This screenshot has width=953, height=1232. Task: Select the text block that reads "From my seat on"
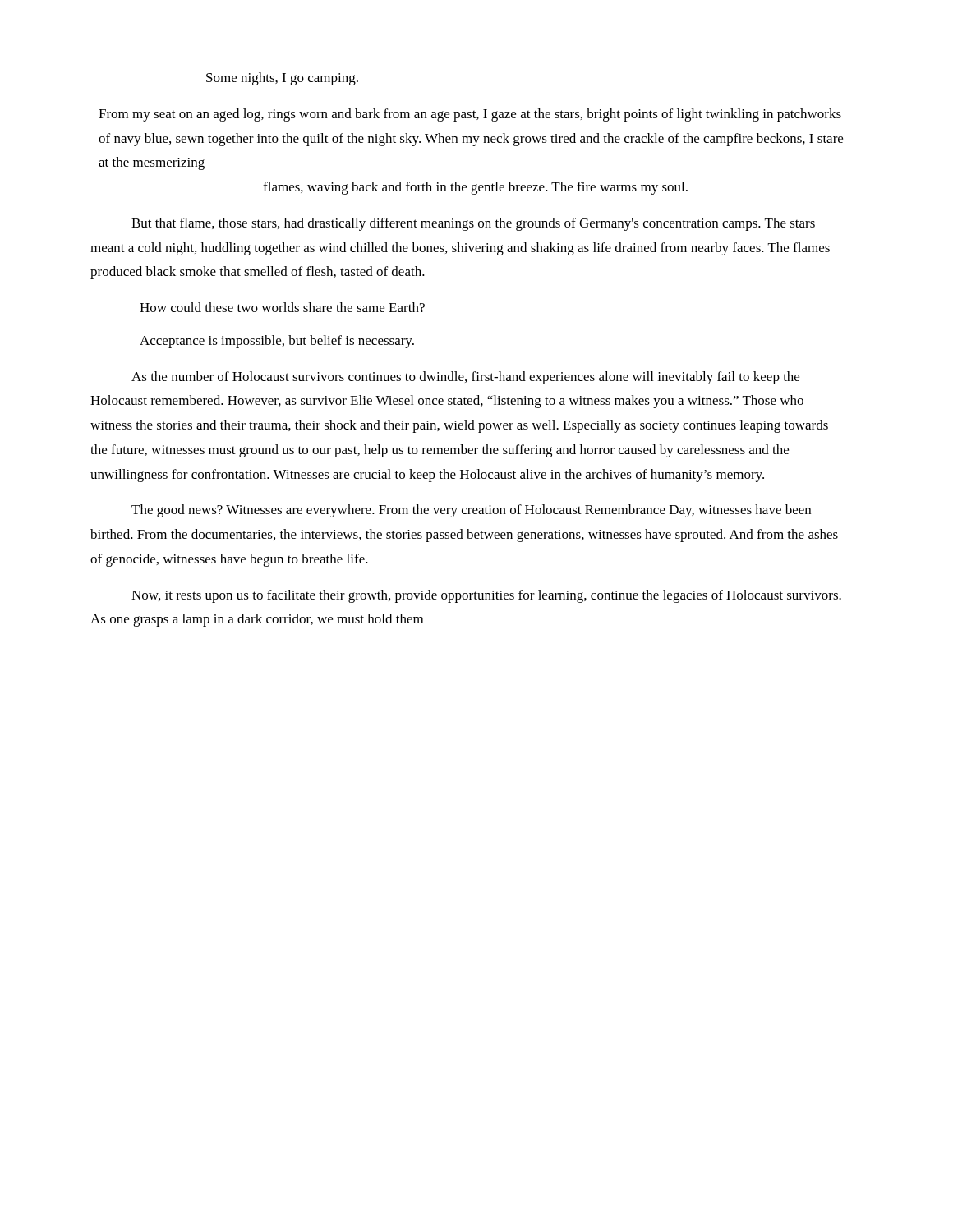[472, 150]
